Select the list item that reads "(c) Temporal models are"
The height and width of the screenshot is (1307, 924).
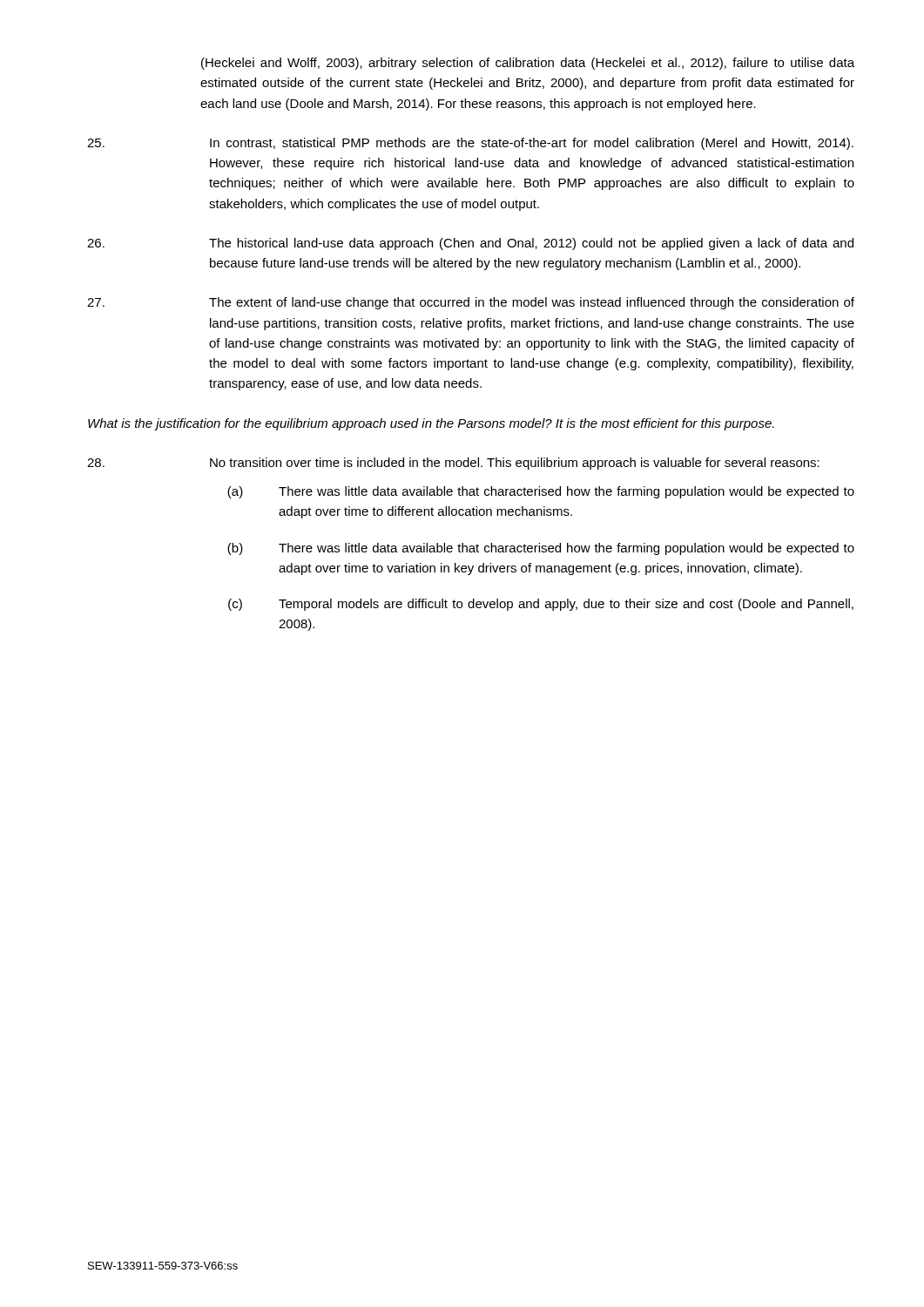527,614
